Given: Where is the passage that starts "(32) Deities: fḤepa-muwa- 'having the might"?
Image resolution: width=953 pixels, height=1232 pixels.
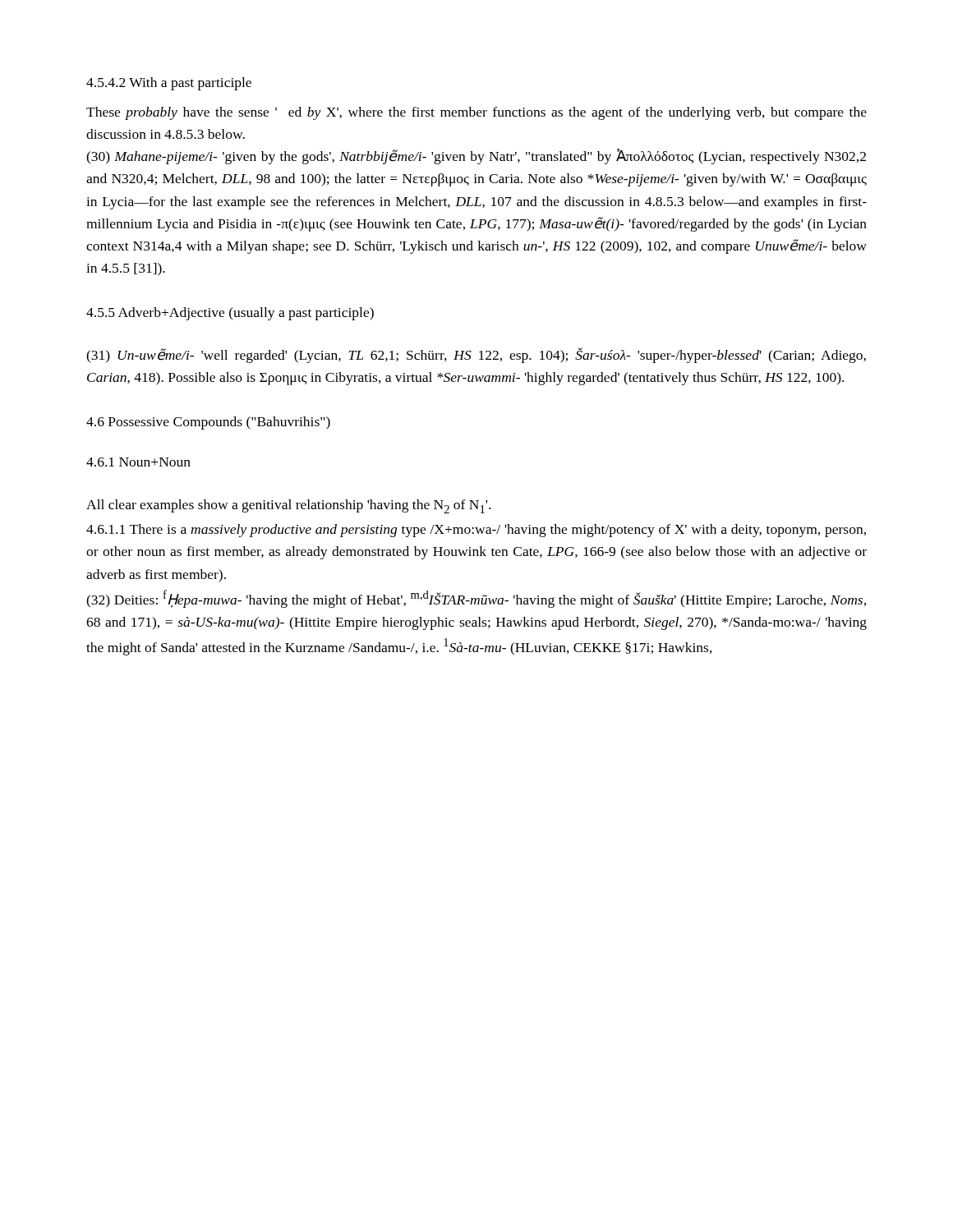Looking at the screenshot, I should point(476,621).
